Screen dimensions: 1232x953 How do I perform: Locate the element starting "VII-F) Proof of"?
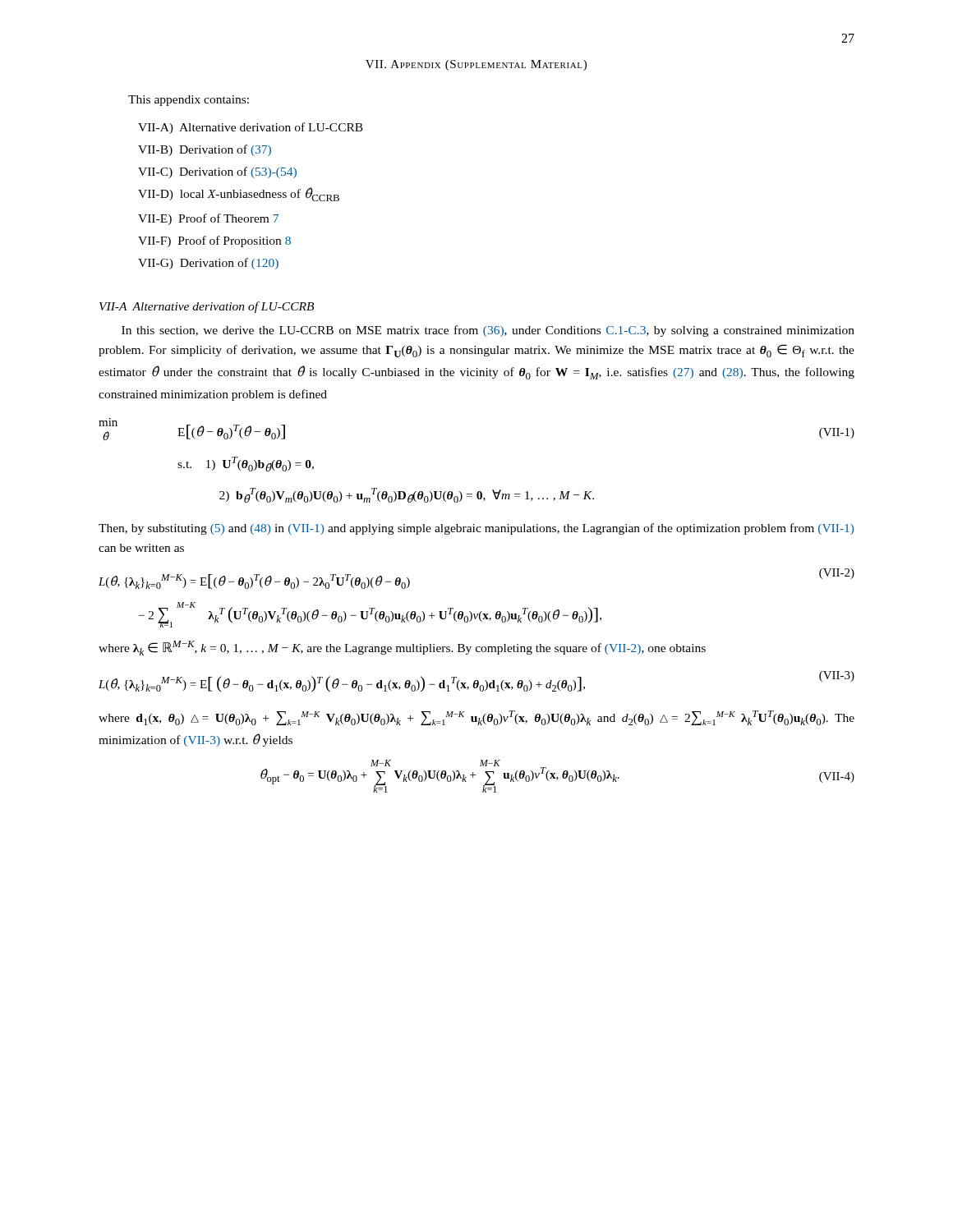[215, 240]
